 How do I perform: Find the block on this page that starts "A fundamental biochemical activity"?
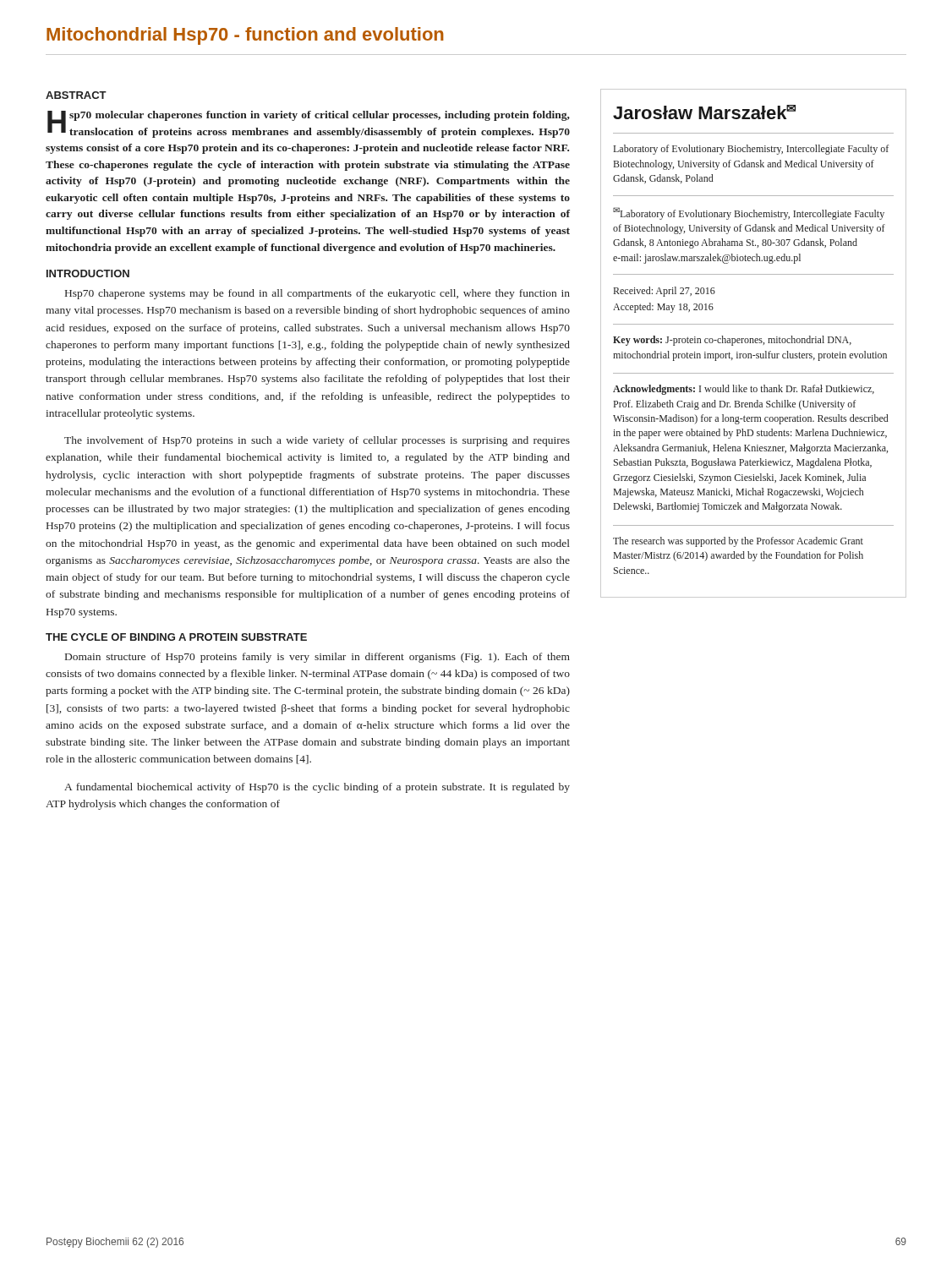pyautogui.click(x=308, y=795)
